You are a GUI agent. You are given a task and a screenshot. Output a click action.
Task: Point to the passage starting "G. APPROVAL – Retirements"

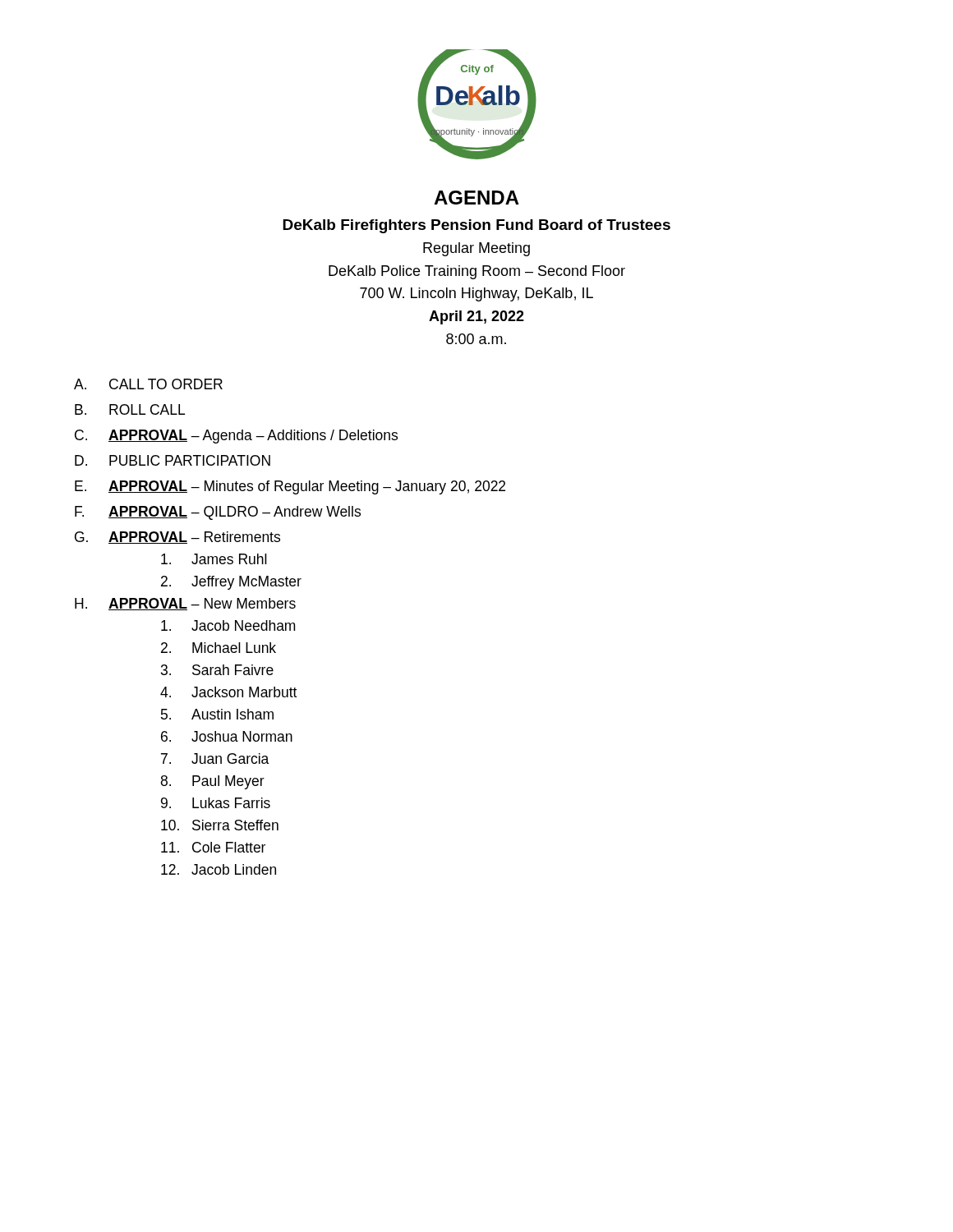[177, 538]
